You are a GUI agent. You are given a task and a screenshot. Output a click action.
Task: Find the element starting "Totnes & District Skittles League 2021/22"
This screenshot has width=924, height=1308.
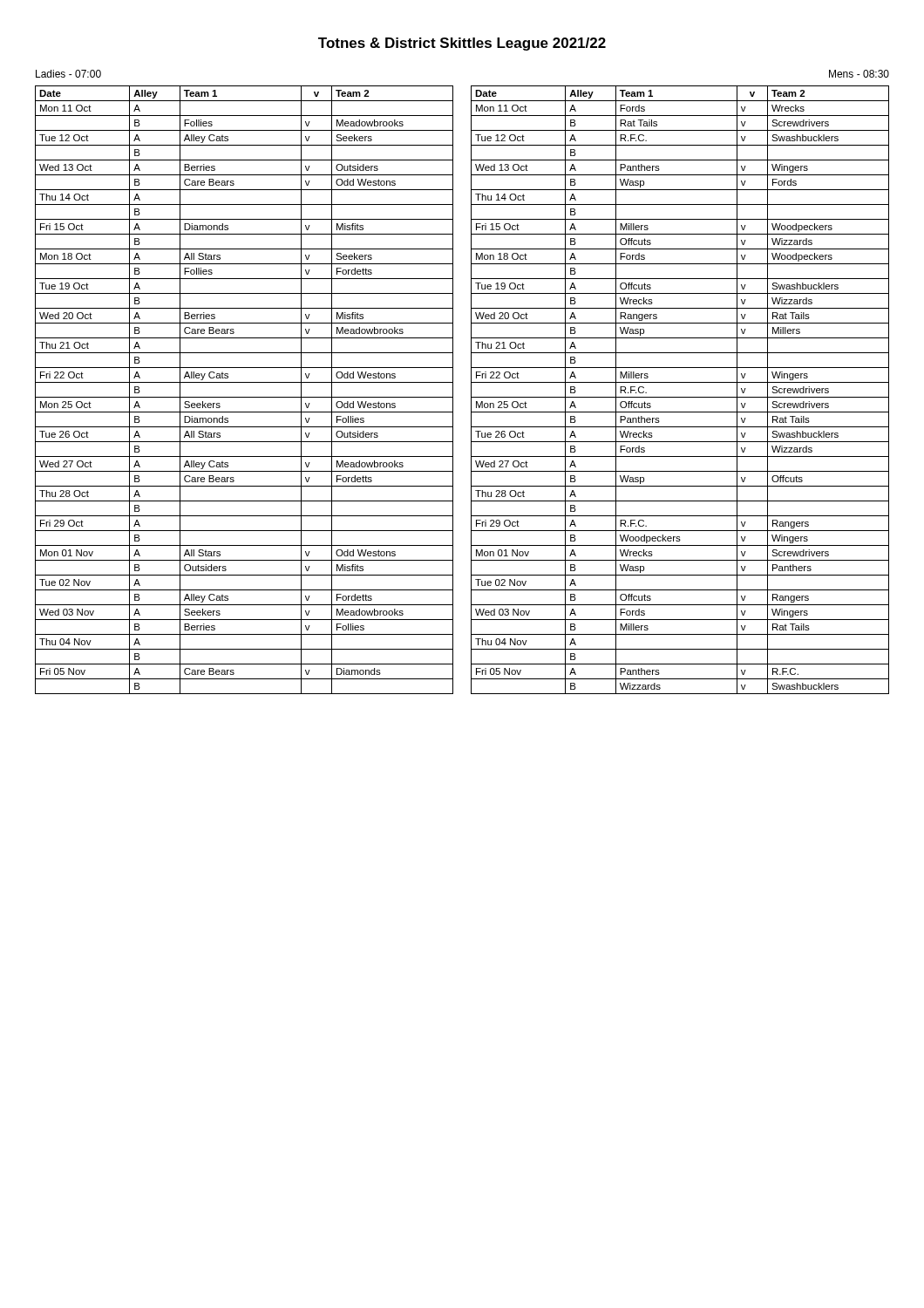[x=462, y=43]
